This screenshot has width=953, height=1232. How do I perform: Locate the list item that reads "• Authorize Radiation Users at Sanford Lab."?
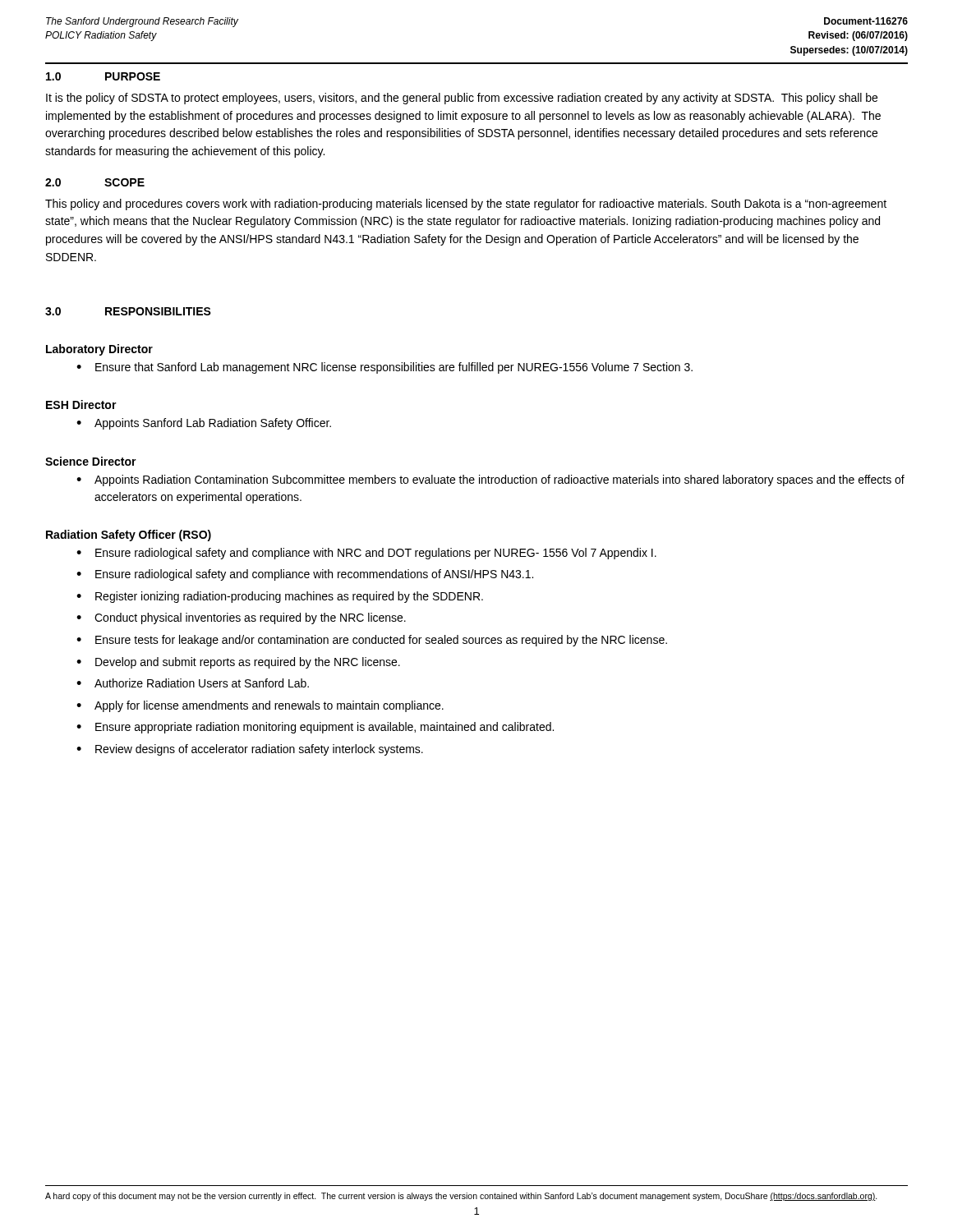pyautogui.click(x=193, y=683)
